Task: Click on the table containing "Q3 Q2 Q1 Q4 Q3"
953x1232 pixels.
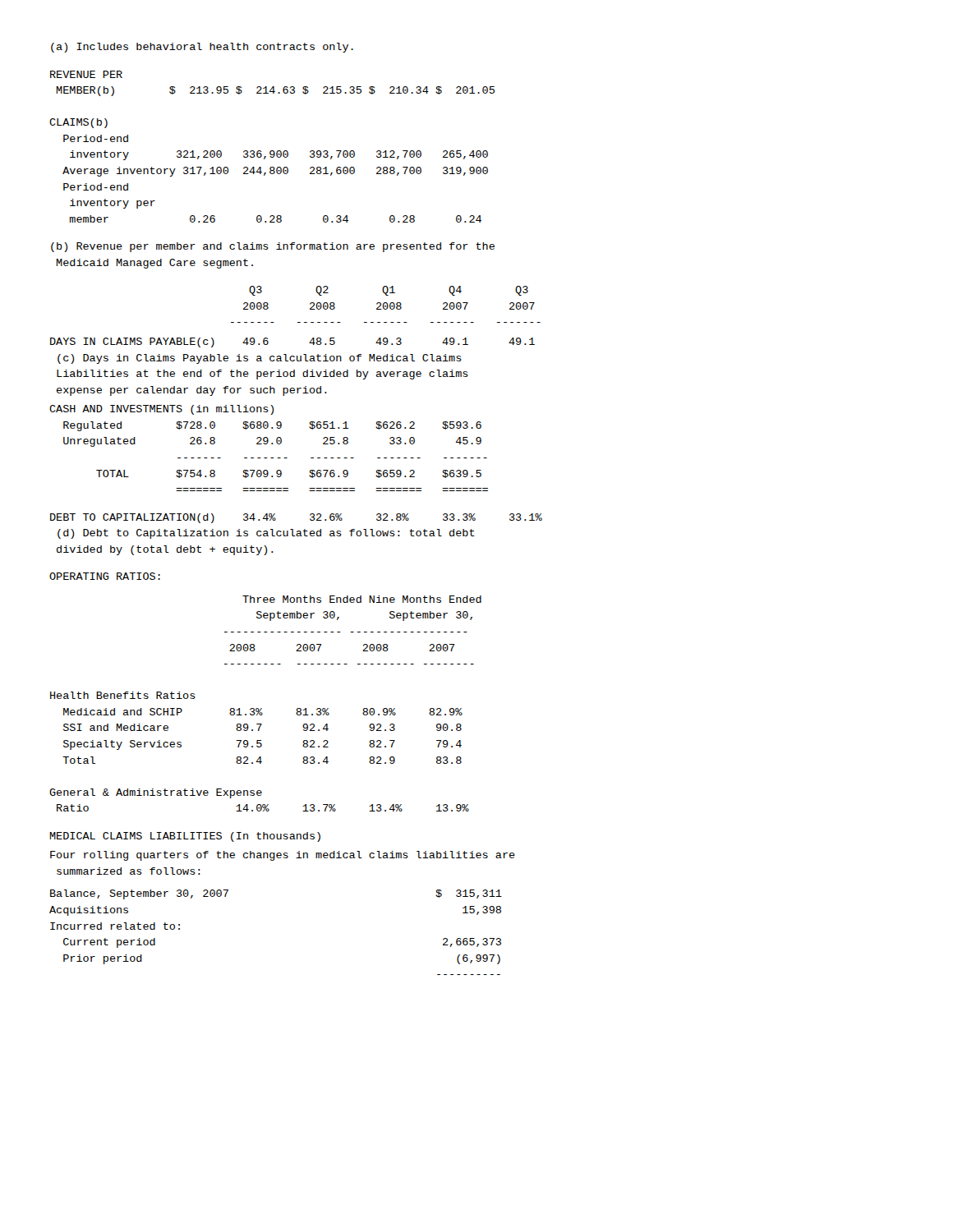Action: tap(476, 307)
